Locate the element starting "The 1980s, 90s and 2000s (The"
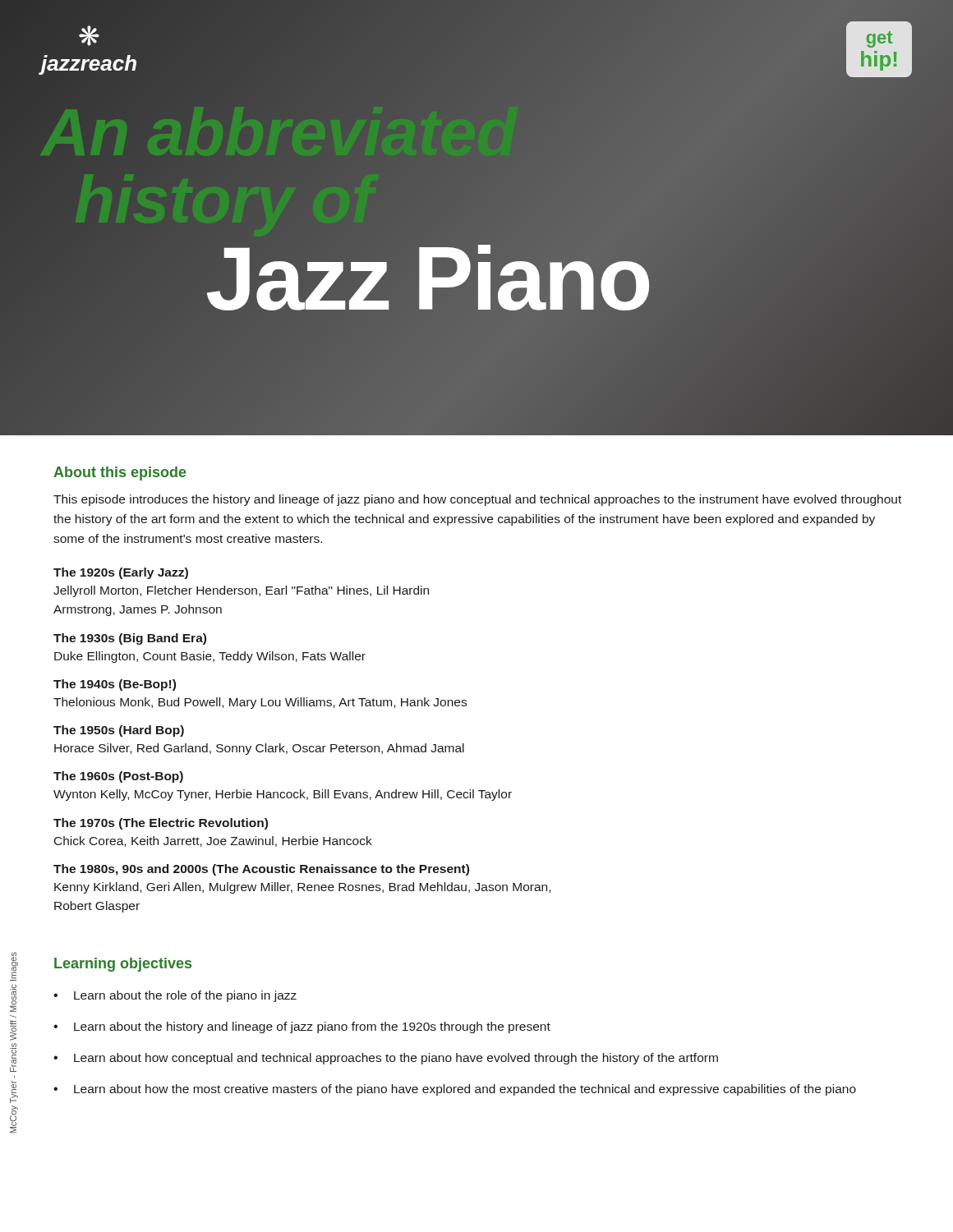 (481, 888)
